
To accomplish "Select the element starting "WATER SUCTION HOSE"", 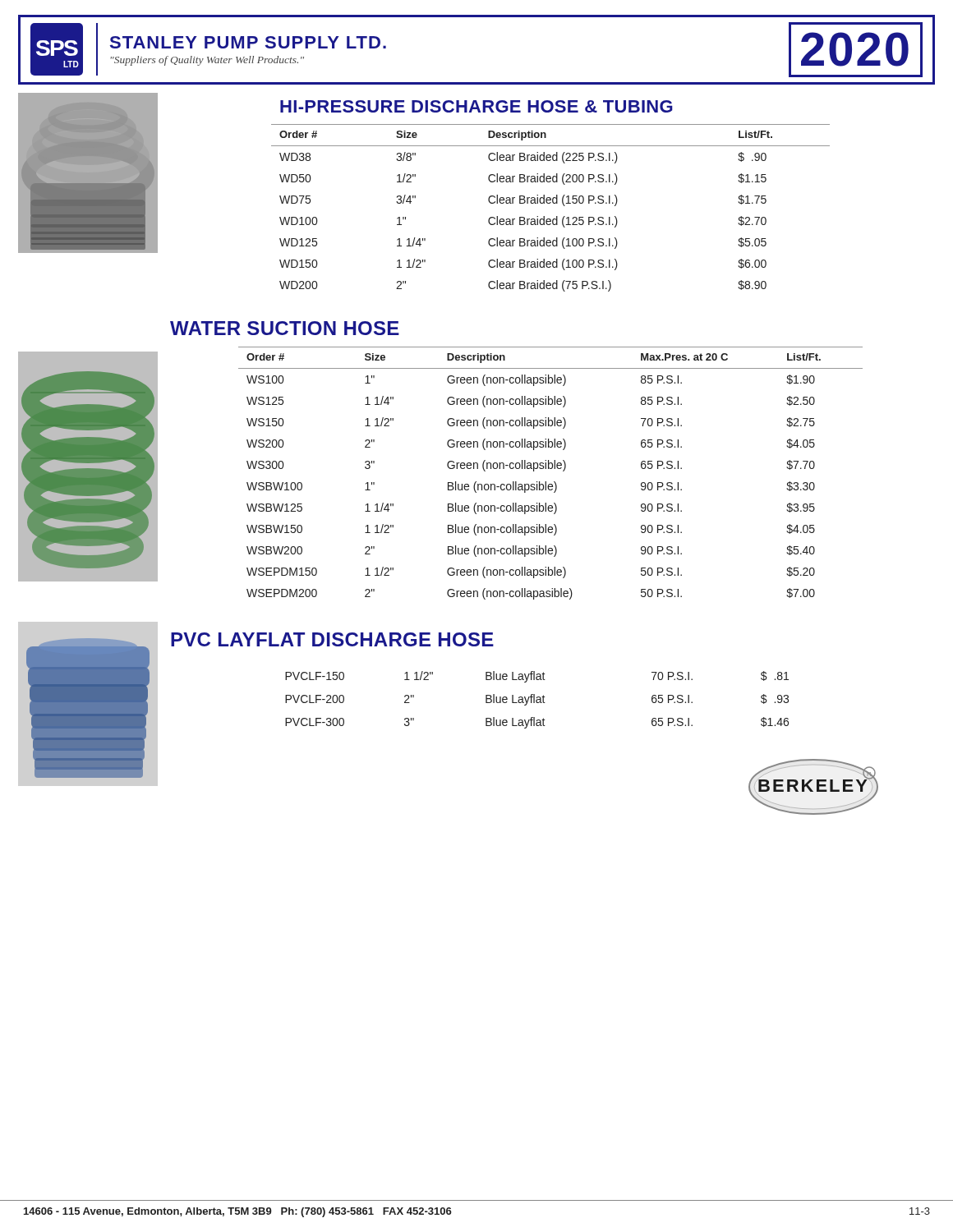I will (285, 328).
